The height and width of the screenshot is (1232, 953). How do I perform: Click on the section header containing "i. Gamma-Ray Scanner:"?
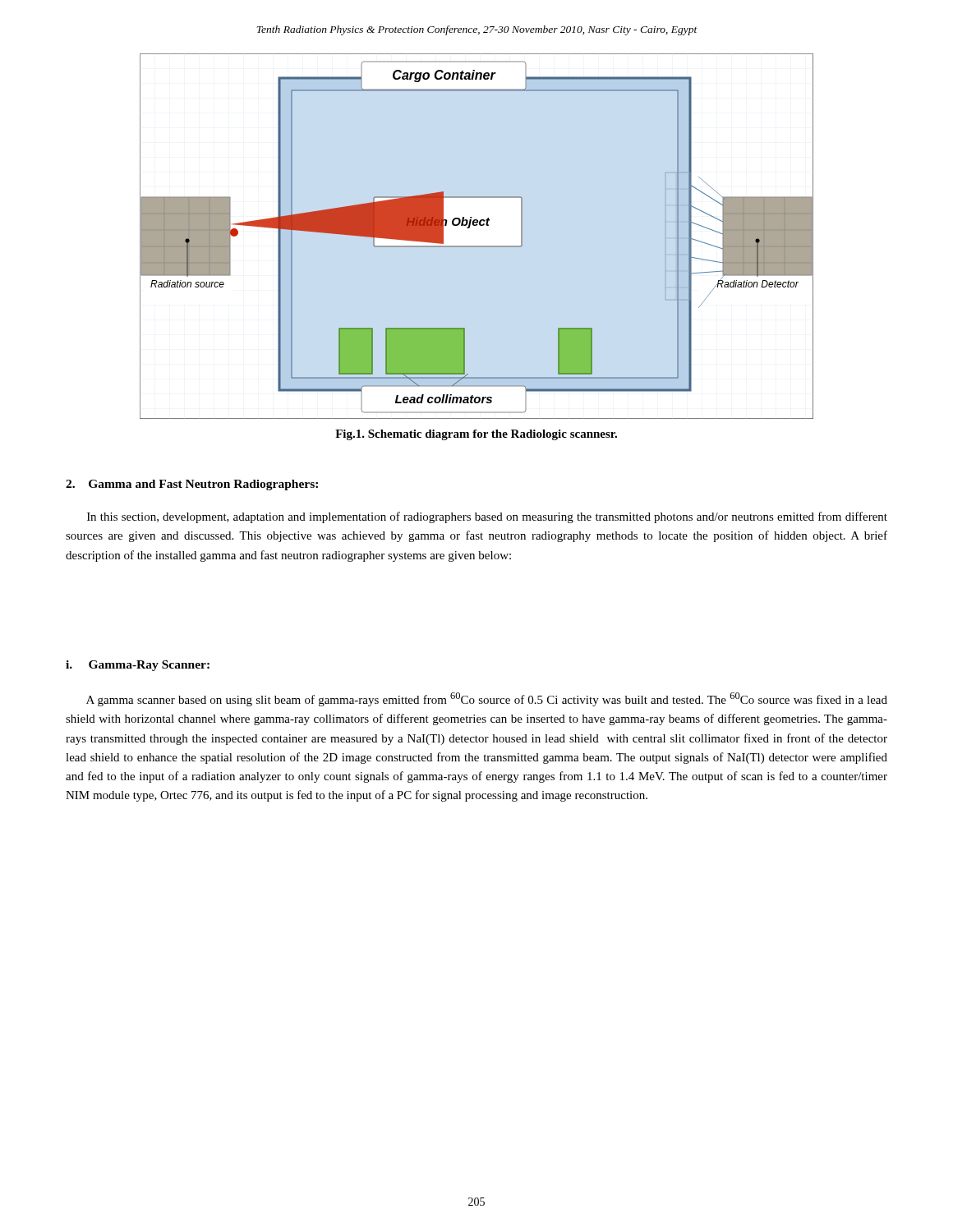point(138,664)
